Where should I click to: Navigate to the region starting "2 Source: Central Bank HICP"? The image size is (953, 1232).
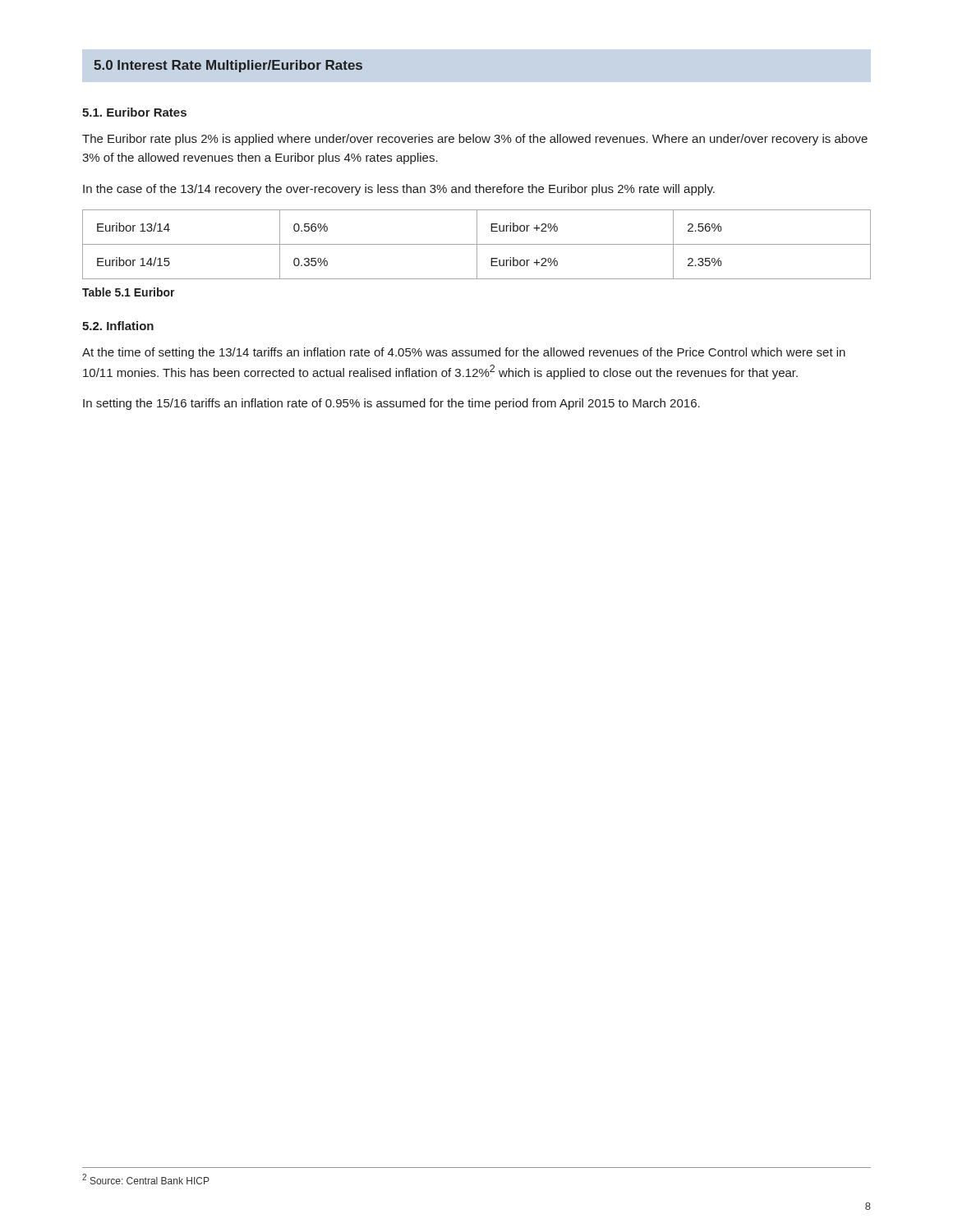point(146,1180)
